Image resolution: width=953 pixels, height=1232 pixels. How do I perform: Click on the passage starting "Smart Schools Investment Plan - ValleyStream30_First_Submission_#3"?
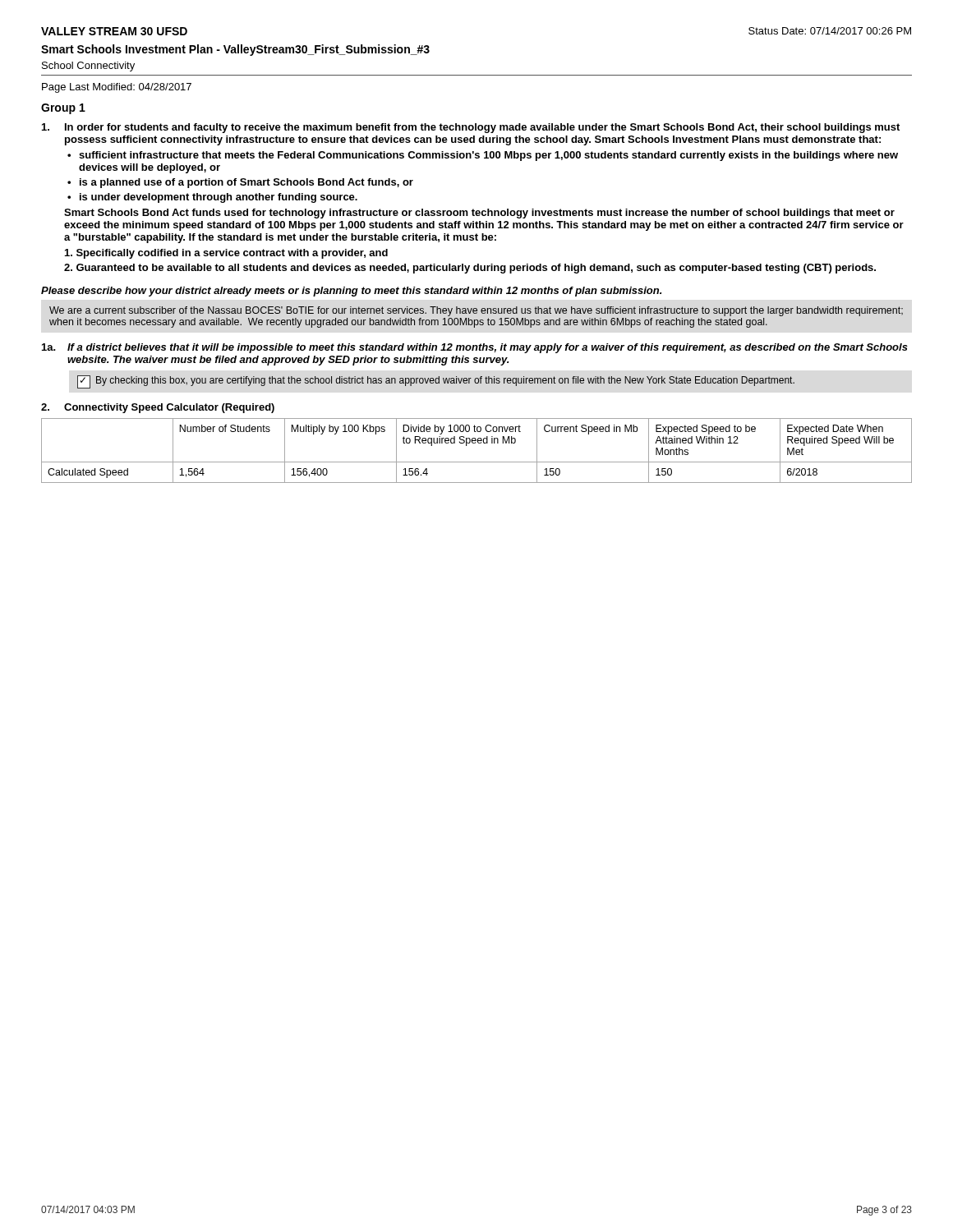point(235,49)
